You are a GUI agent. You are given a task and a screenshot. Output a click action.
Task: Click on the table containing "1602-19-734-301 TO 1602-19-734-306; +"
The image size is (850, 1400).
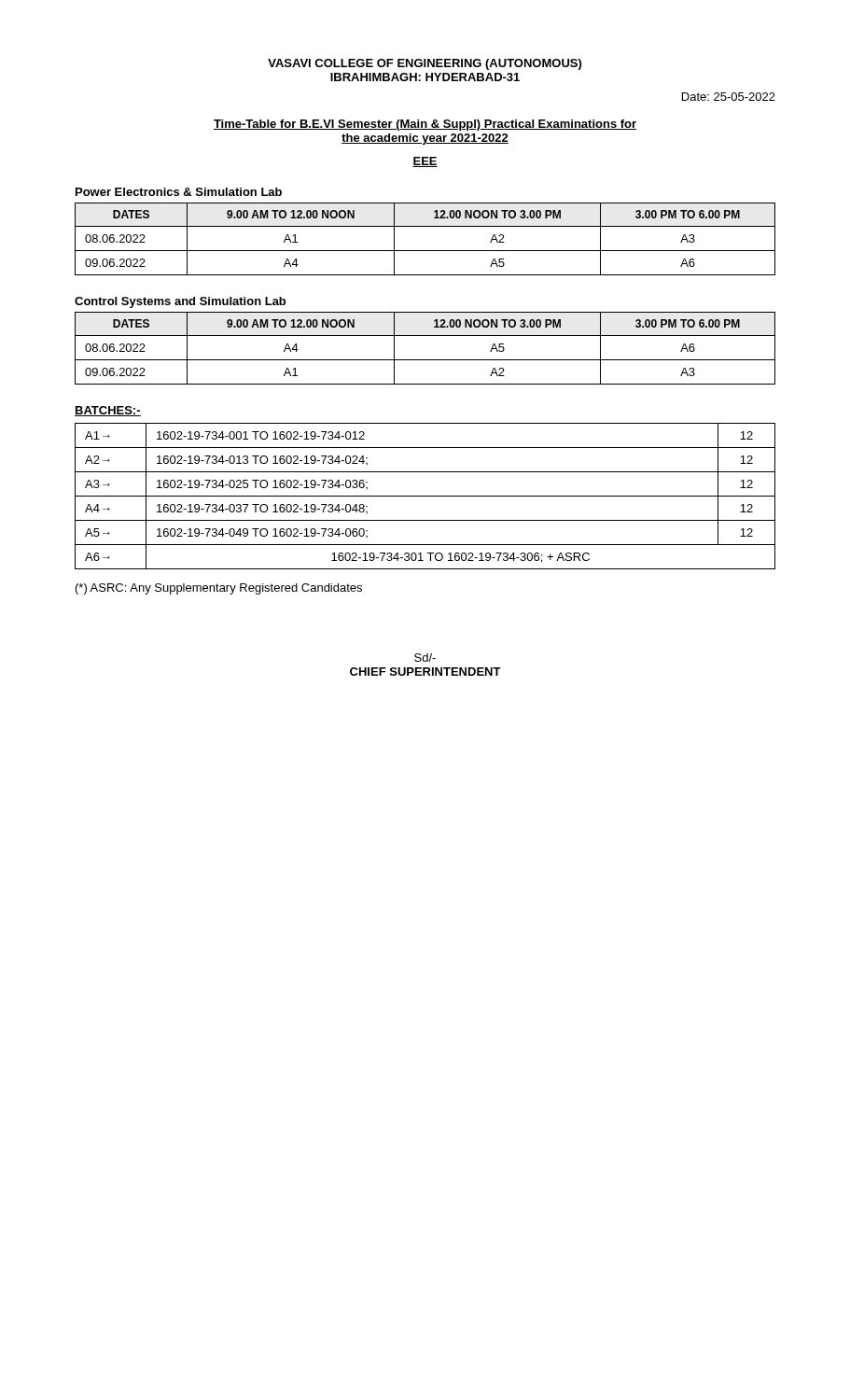pyautogui.click(x=425, y=496)
